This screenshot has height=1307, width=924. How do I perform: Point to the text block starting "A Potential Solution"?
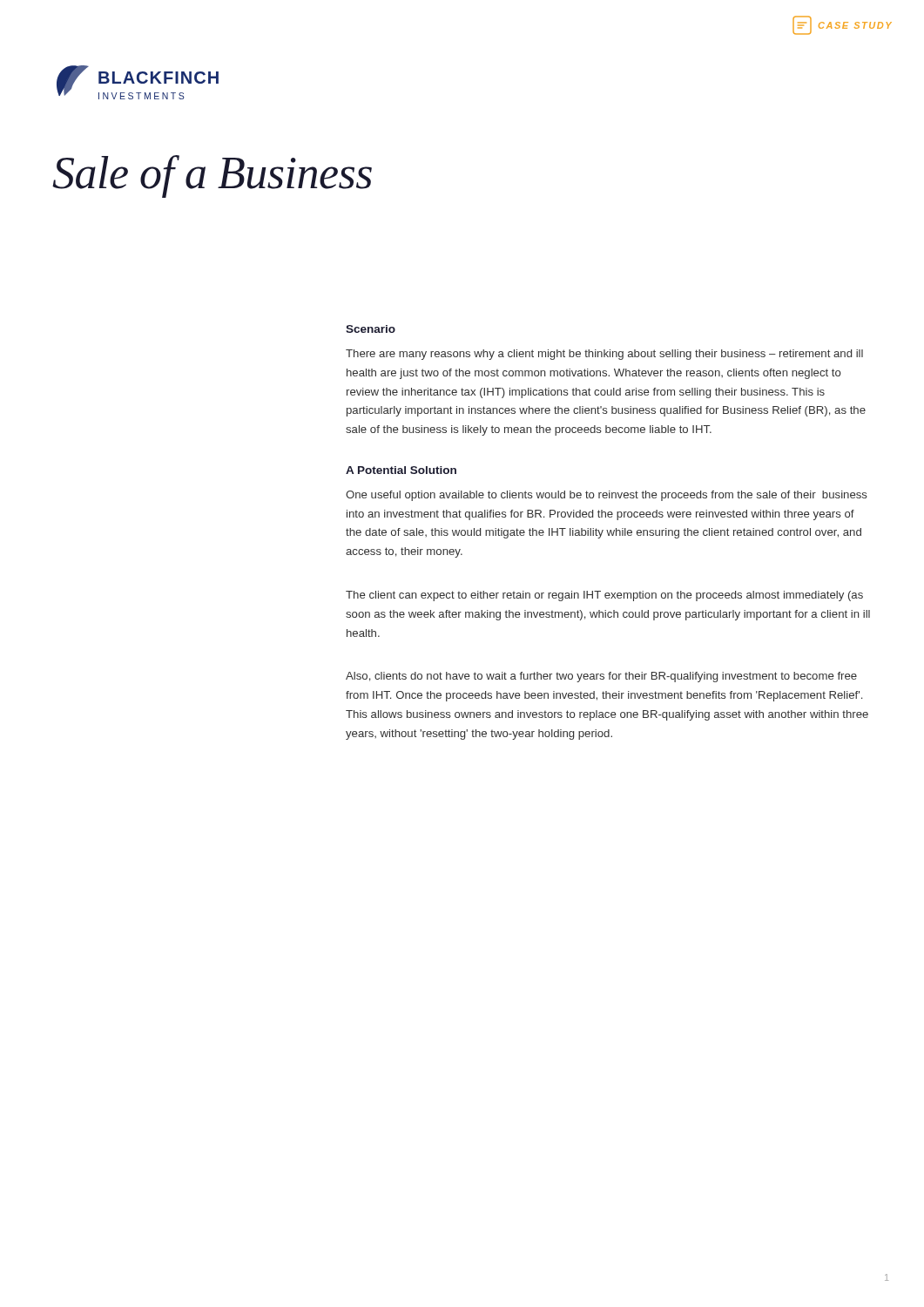(401, 470)
